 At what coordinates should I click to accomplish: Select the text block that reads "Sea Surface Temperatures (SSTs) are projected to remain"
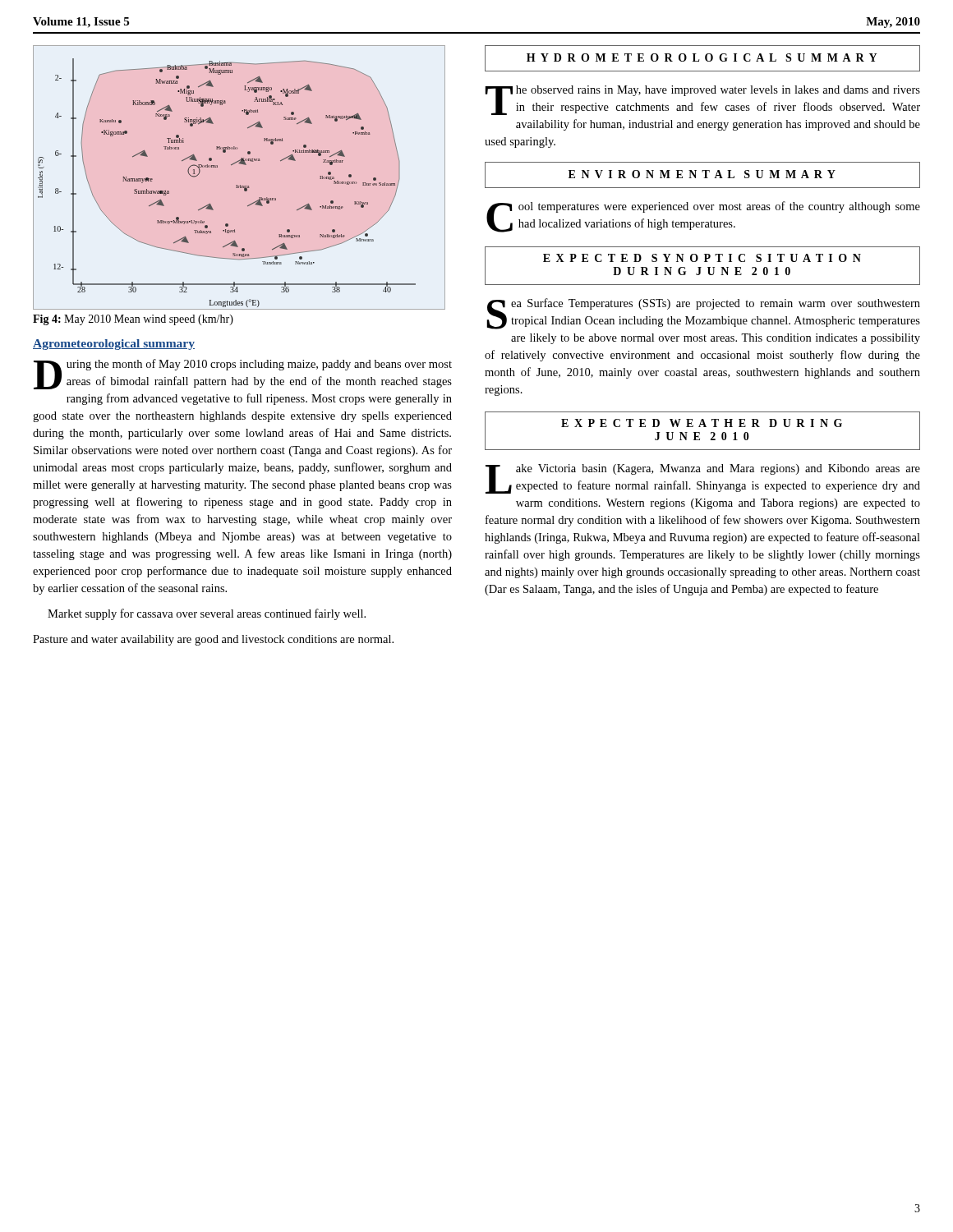point(702,346)
